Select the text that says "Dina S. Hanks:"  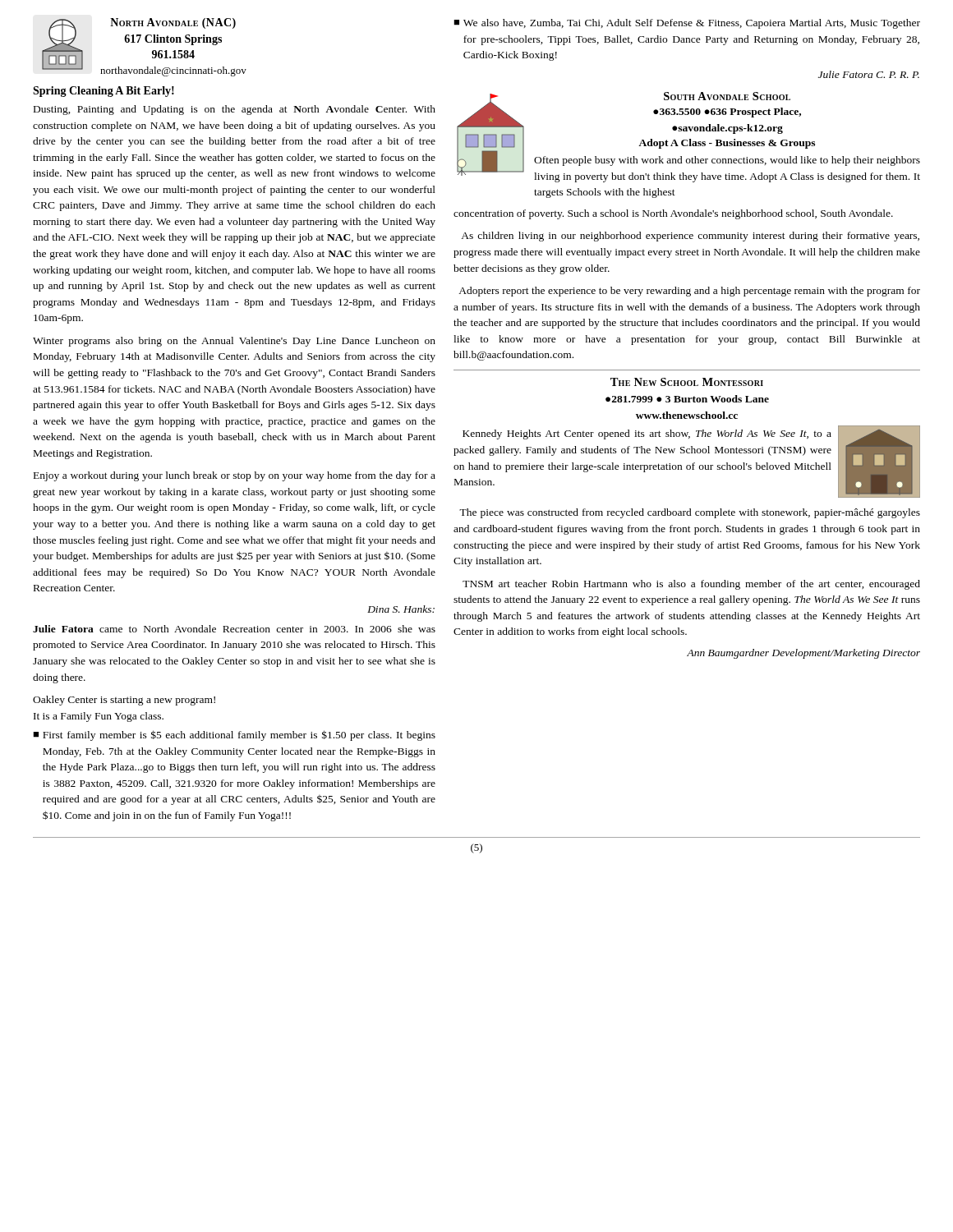tap(401, 609)
